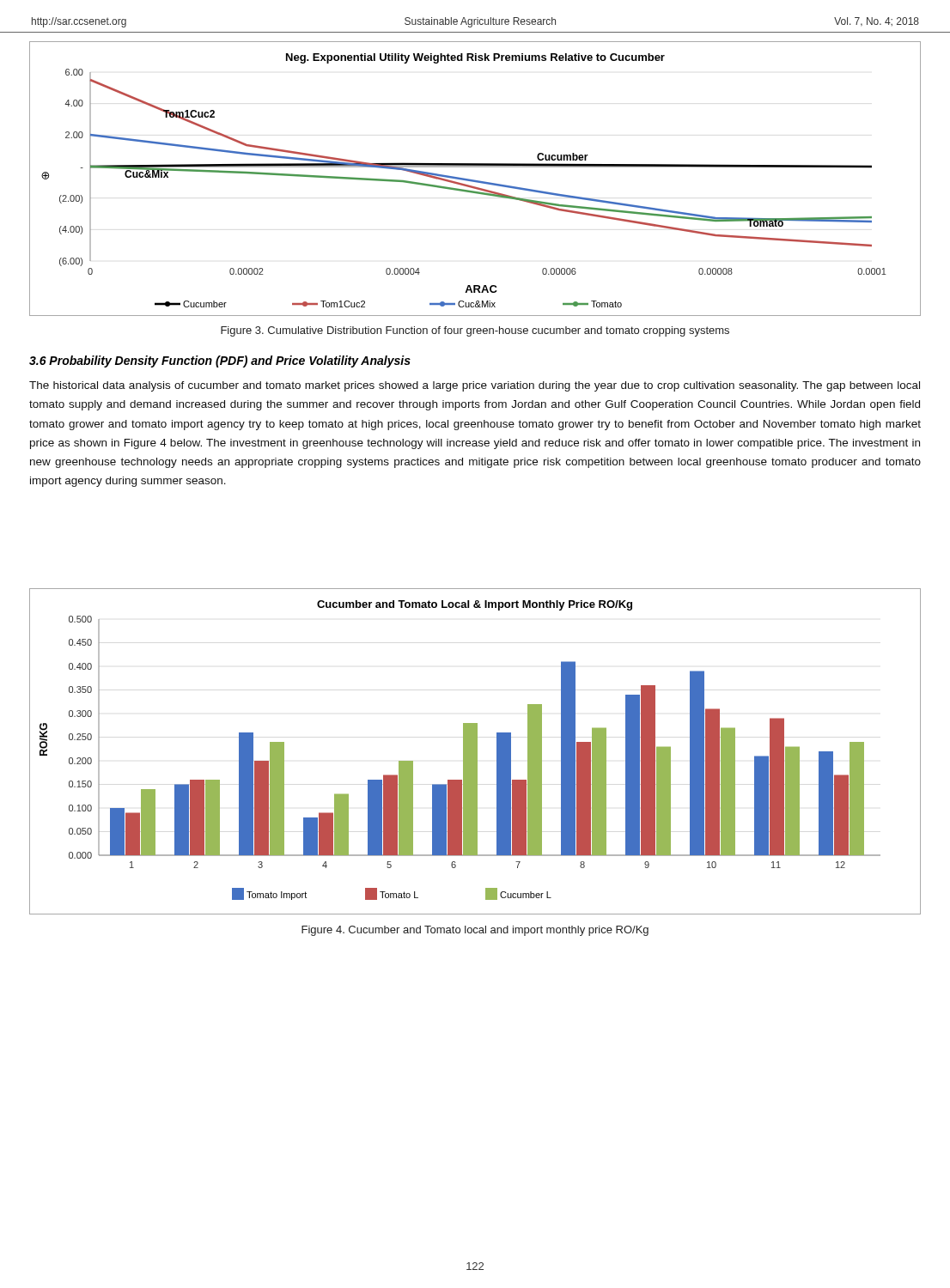Click a section header
The height and width of the screenshot is (1288, 950).
point(220,361)
